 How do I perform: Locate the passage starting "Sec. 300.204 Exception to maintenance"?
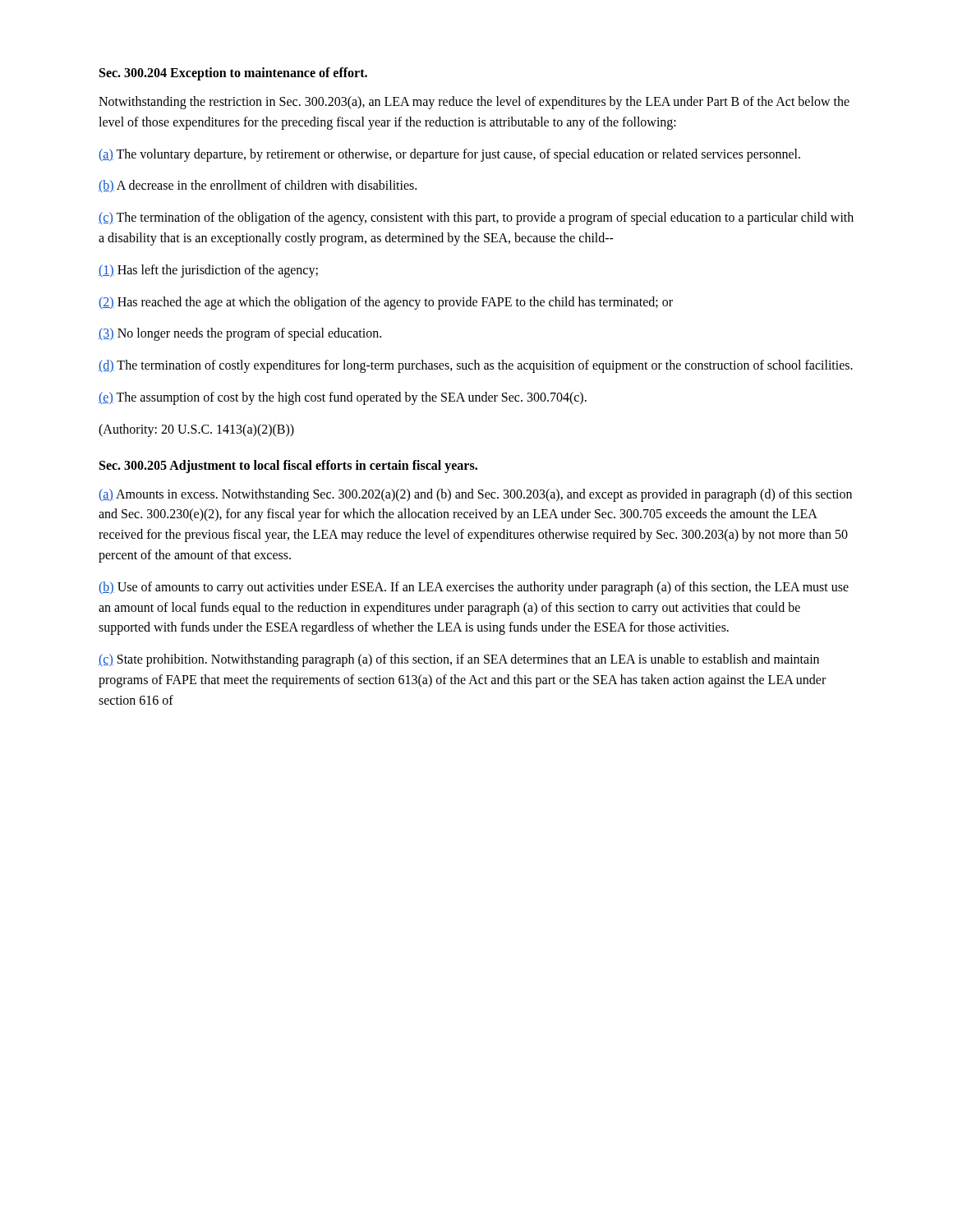tap(233, 73)
